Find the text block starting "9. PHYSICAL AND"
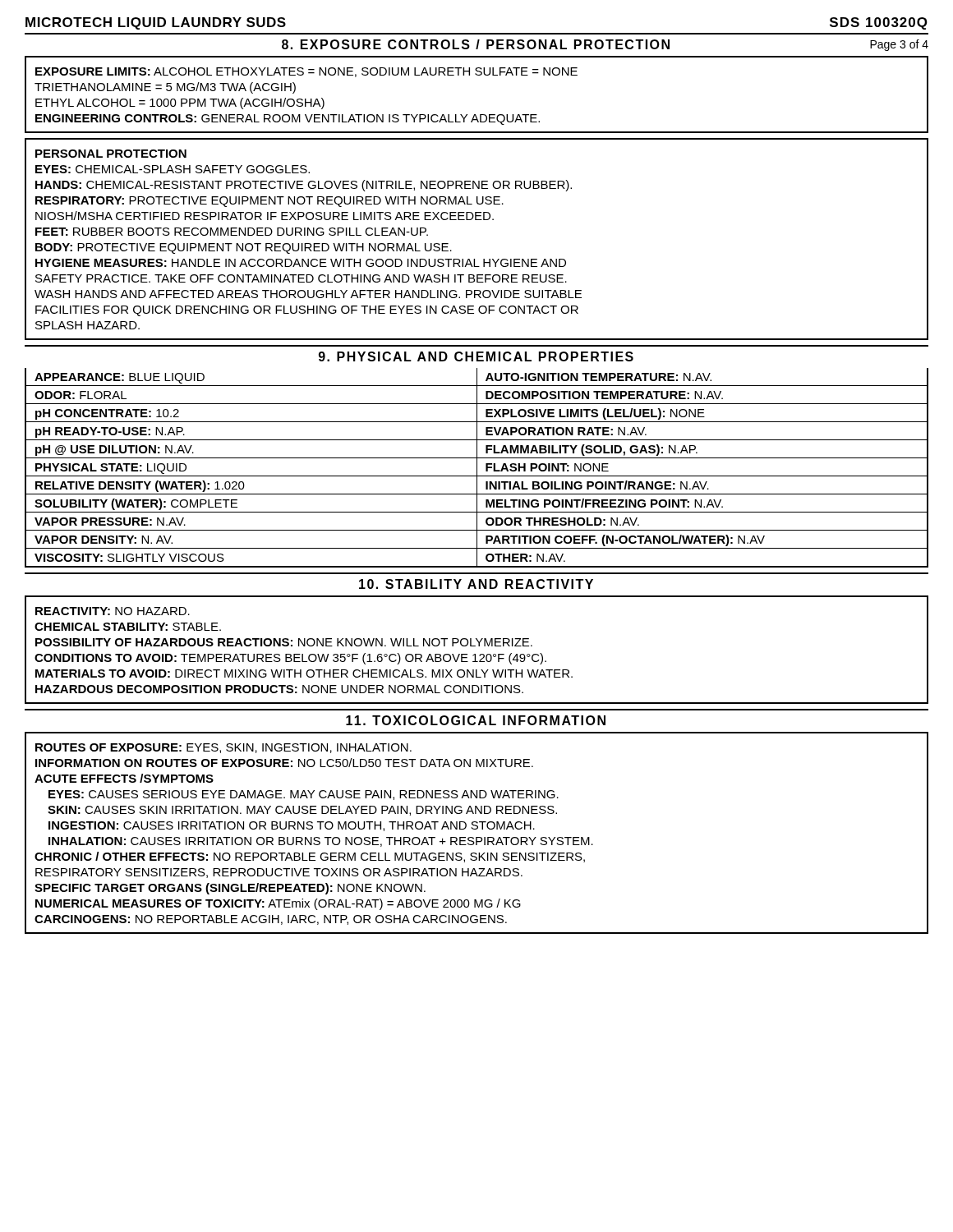Screen dimensions: 1232x953 [476, 357]
